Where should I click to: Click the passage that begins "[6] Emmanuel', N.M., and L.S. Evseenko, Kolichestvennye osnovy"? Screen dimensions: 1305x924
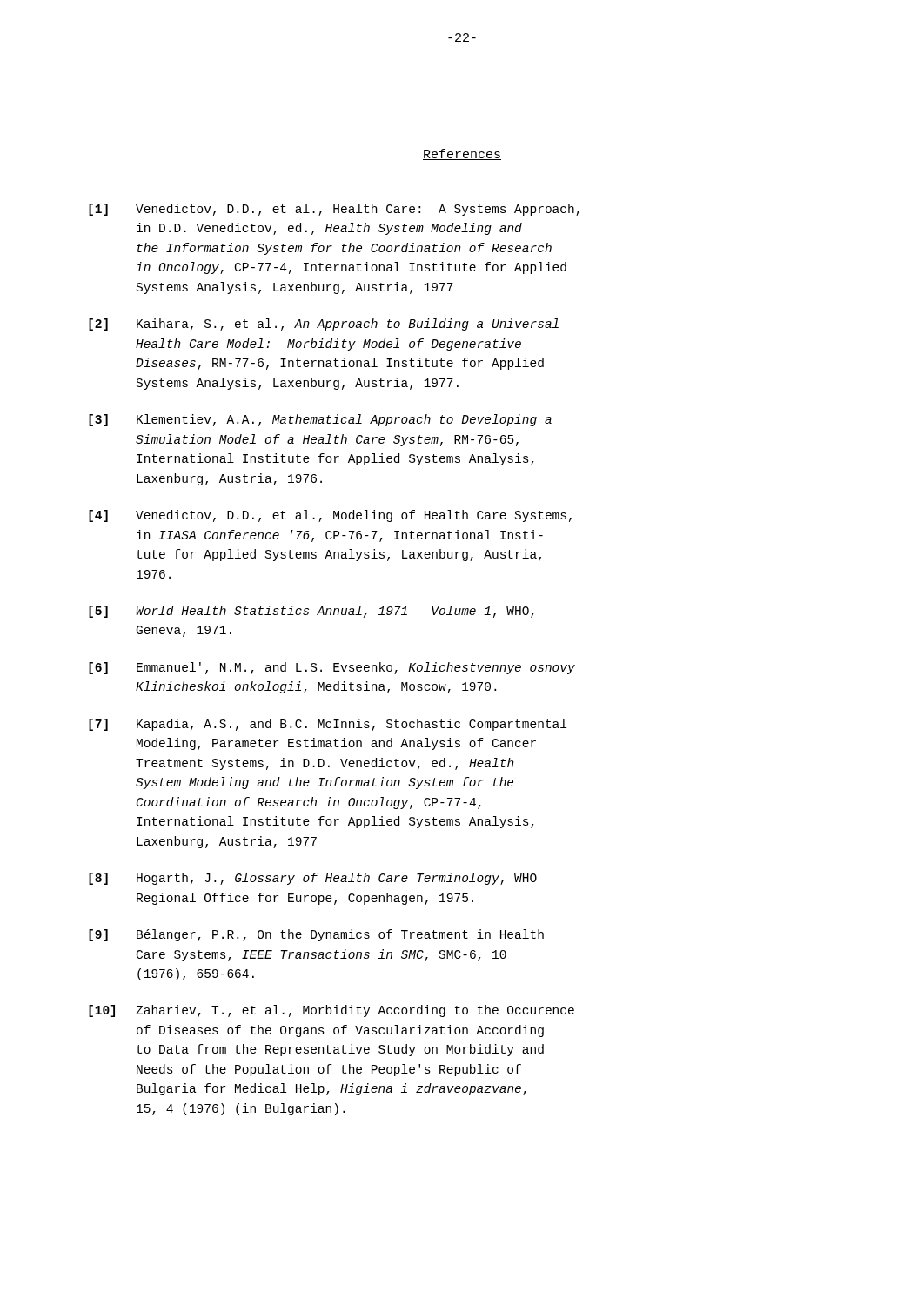point(471,678)
